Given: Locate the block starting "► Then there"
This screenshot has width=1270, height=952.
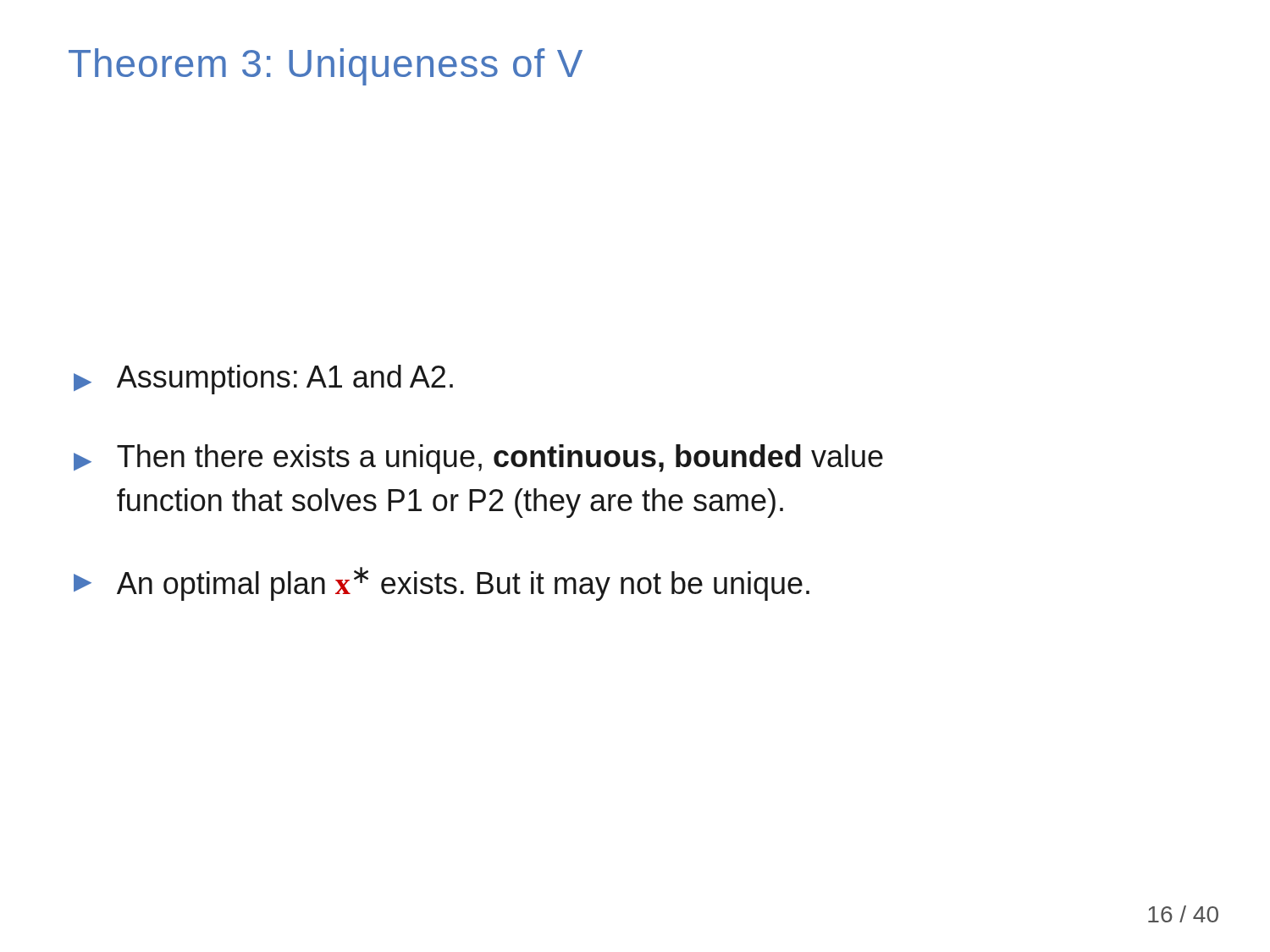Looking at the screenshot, I should [635, 479].
